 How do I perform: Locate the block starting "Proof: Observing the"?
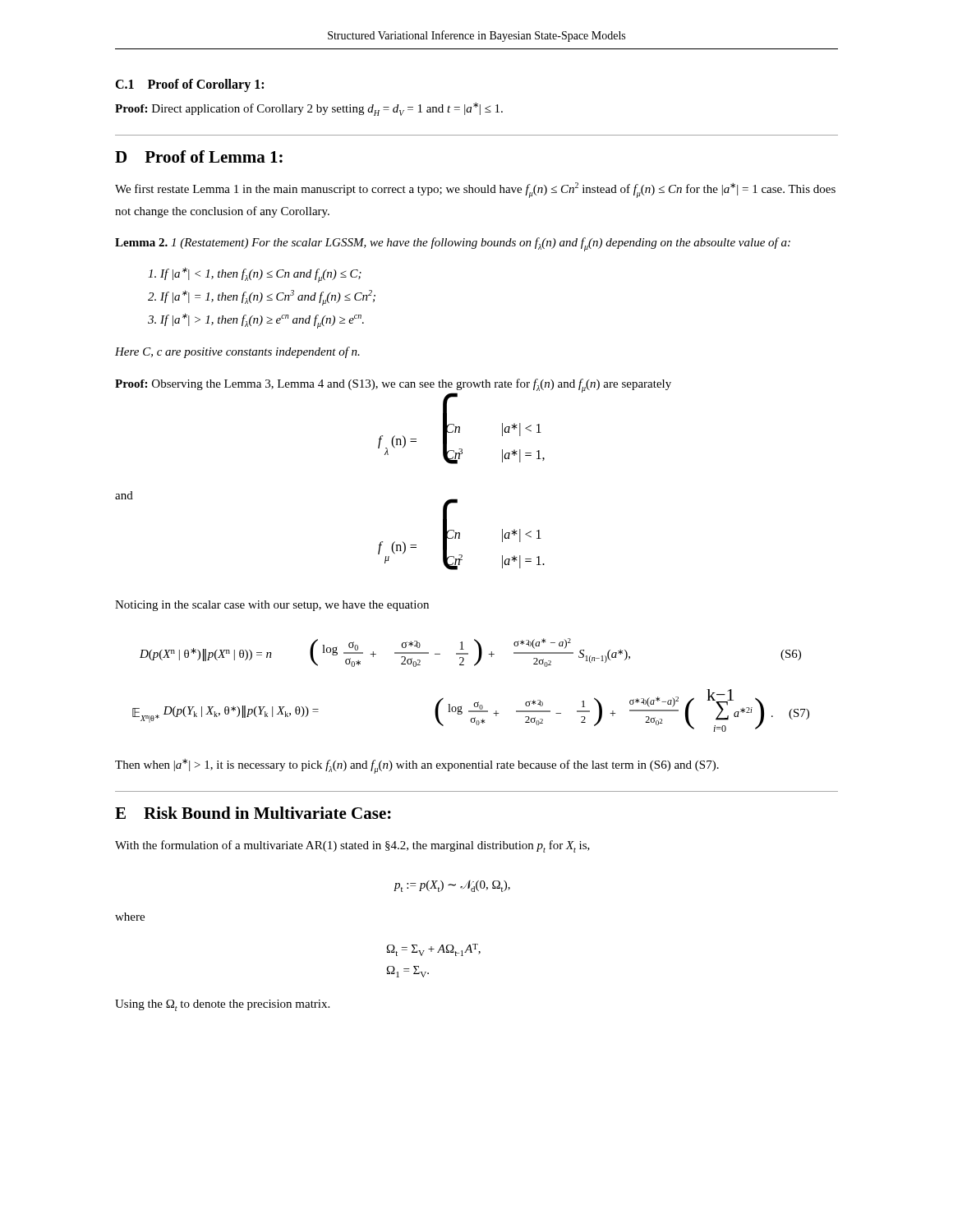pyautogui.click(x=393, y=384)
